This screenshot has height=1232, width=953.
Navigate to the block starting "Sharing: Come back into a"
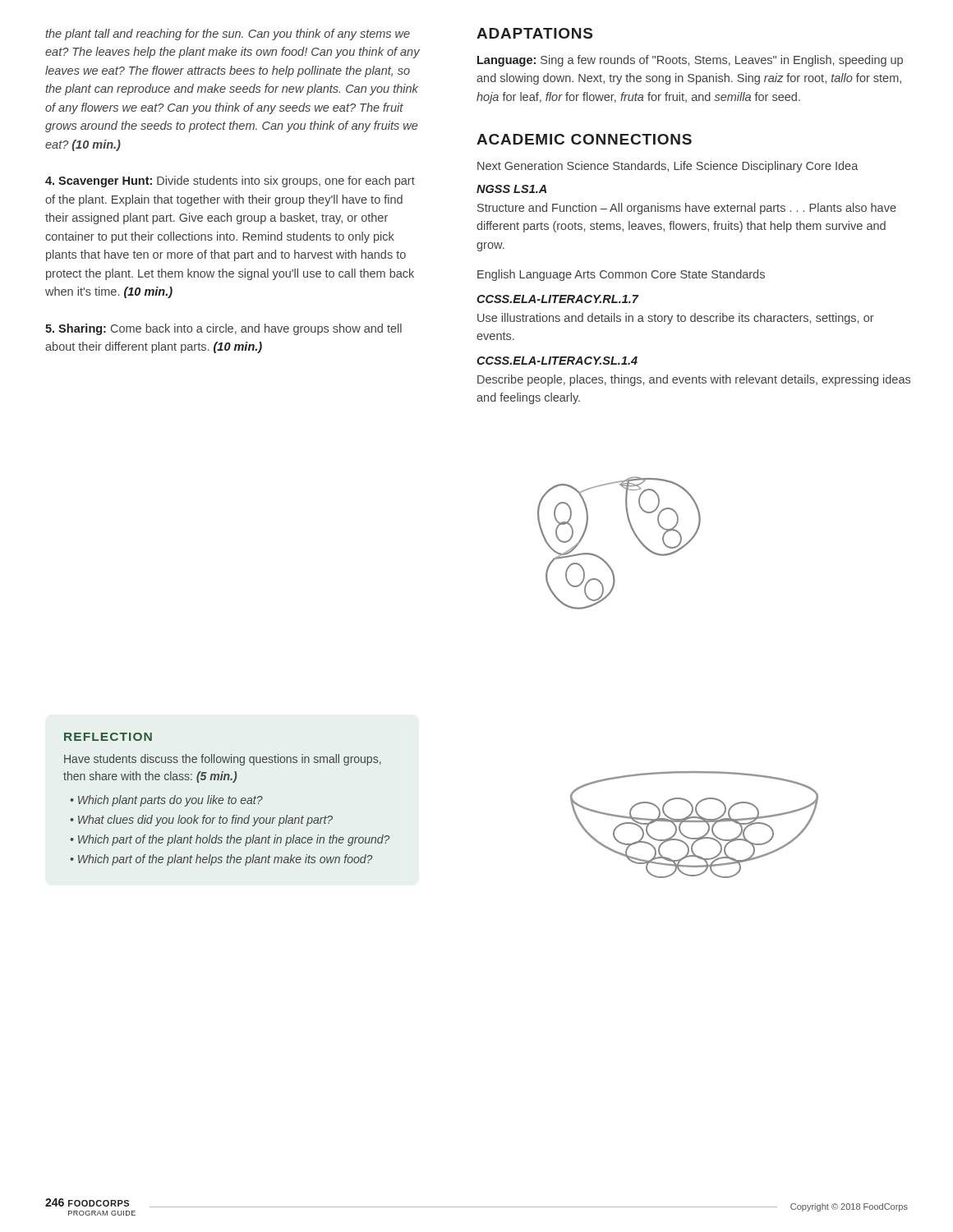(x=224, y=337)
